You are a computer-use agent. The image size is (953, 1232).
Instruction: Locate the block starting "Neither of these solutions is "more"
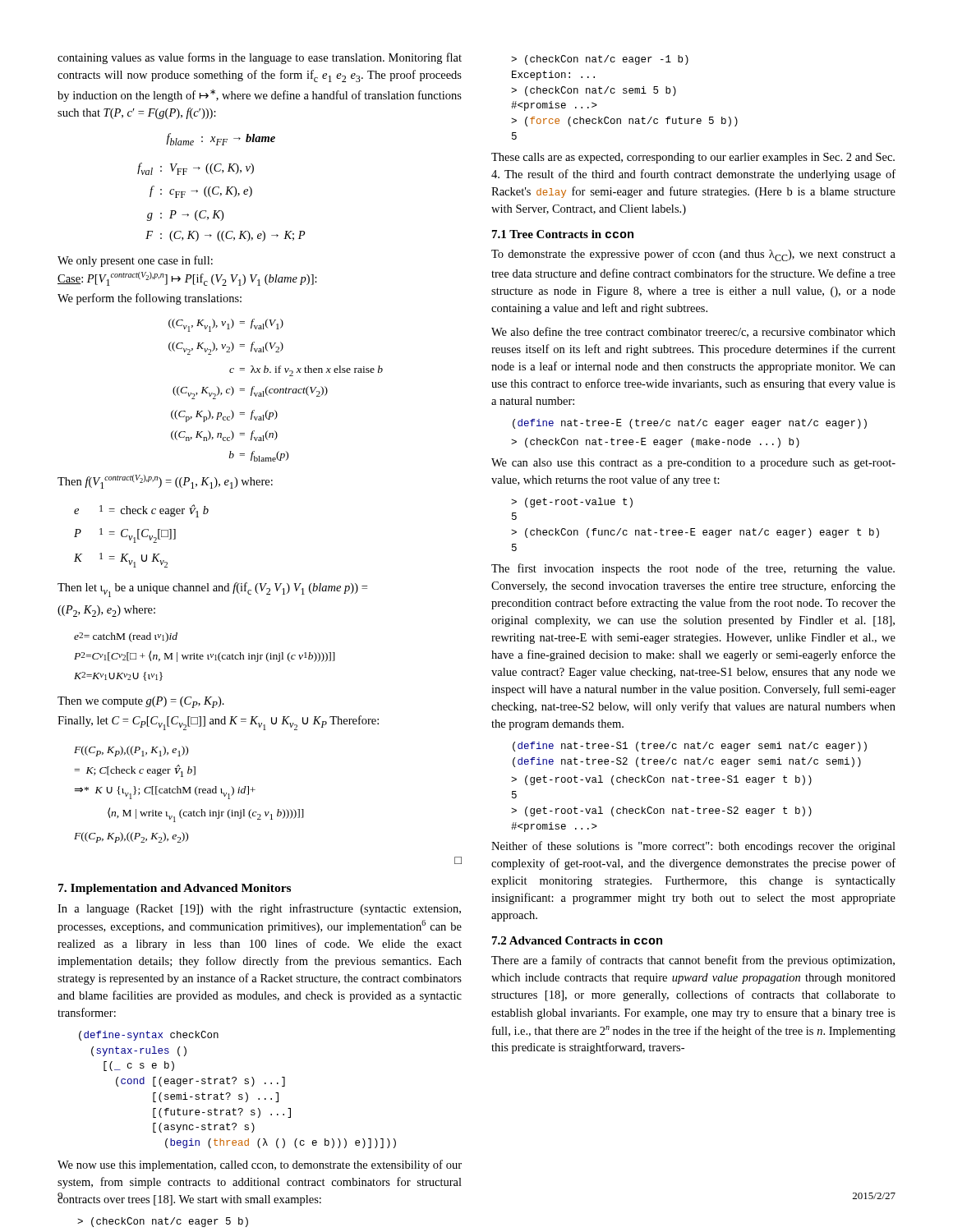pos(693,881)
